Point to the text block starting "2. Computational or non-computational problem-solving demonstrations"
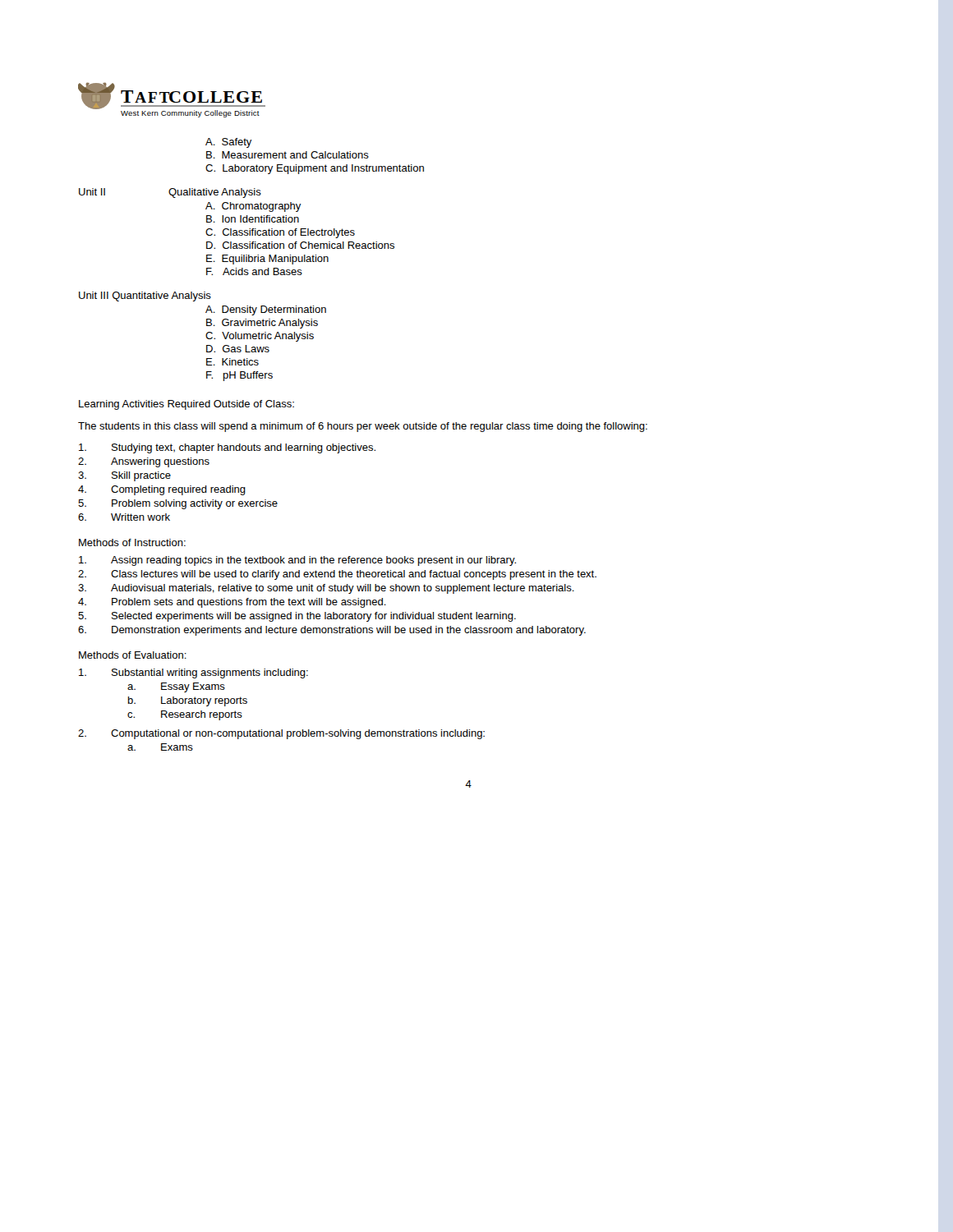The image size is (953, 1232). 468,740
